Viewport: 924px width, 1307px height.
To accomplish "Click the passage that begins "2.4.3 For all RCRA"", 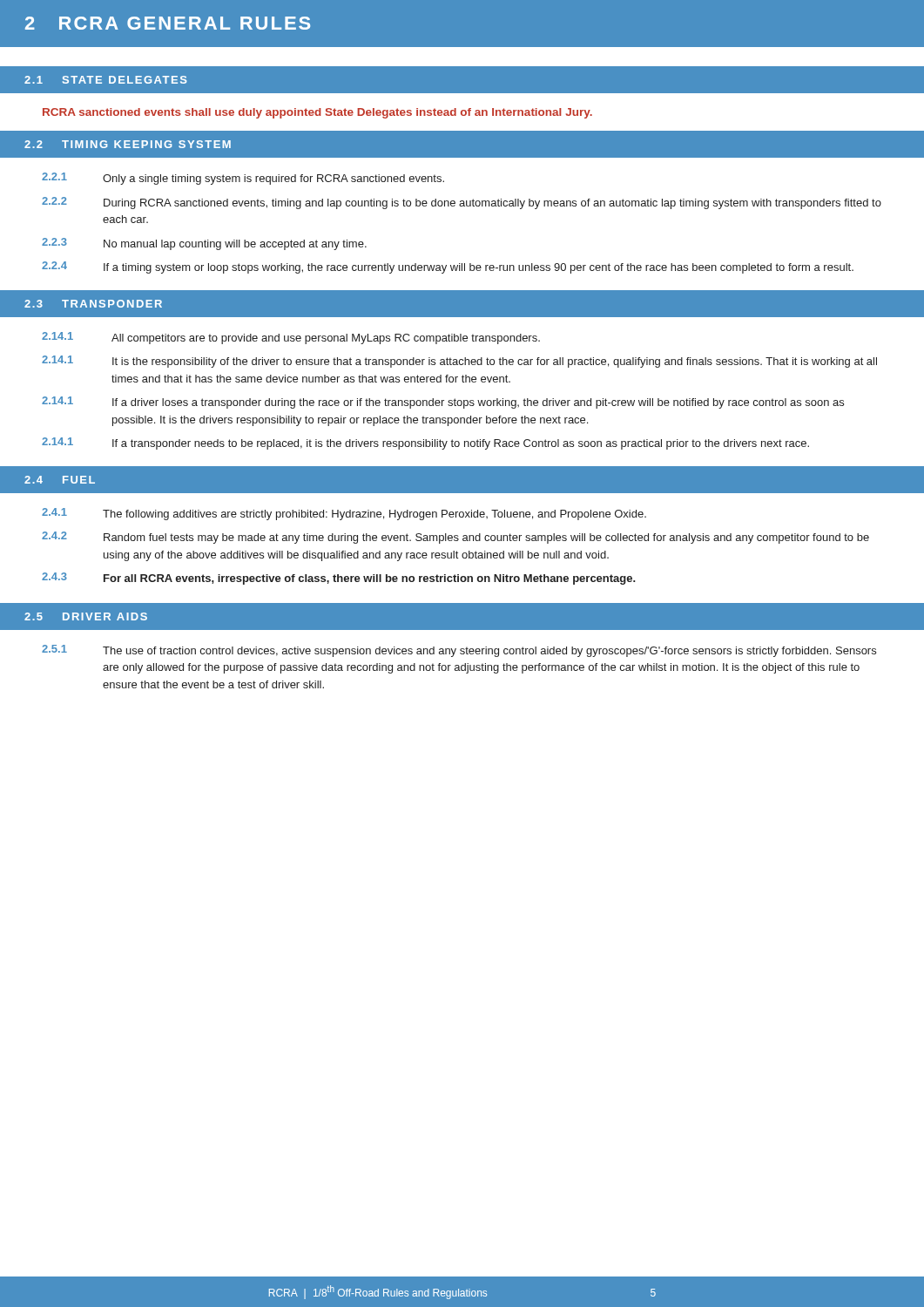I will [x=339, y=578].
